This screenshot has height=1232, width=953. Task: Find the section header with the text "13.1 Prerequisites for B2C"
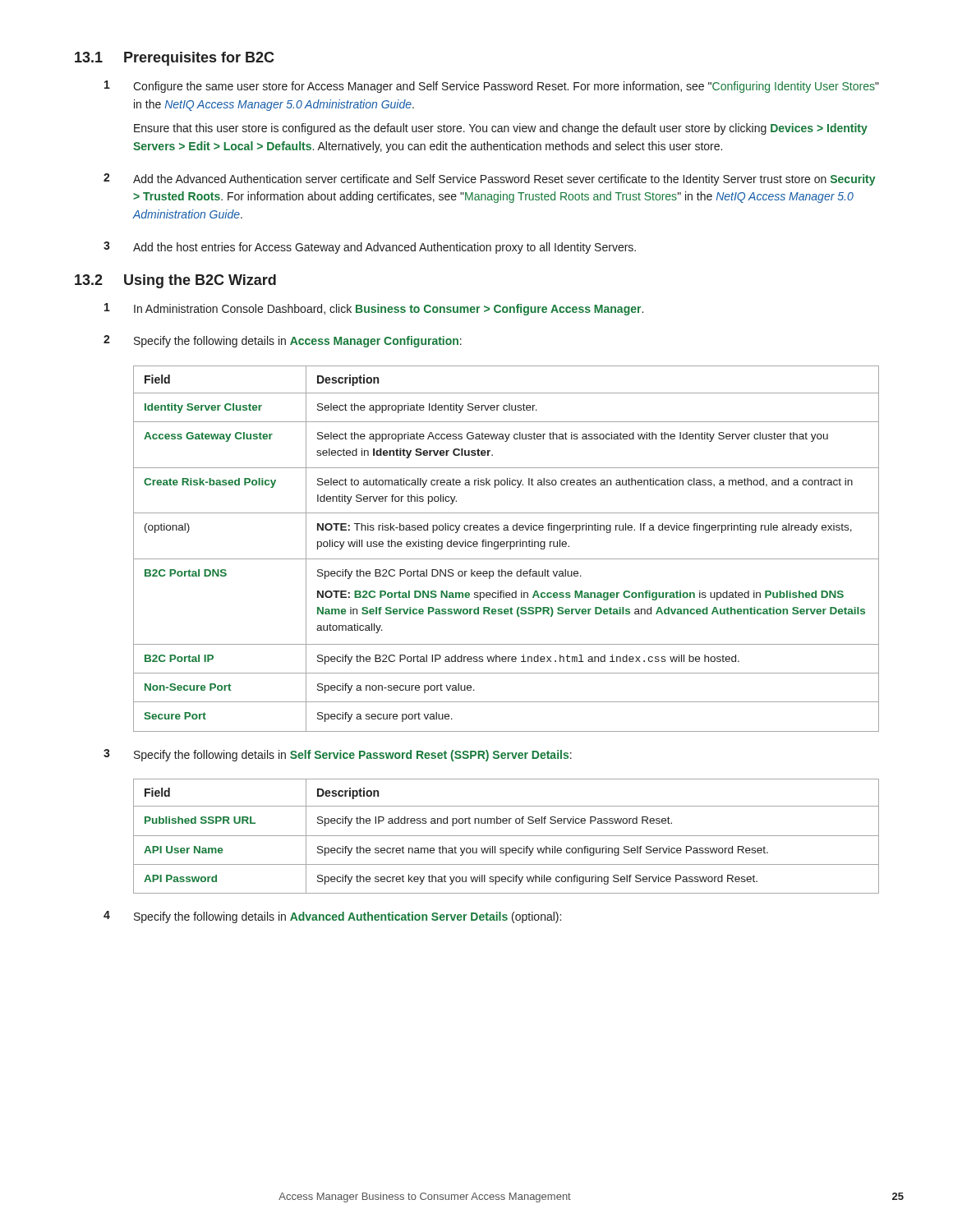tap(174, 58)
